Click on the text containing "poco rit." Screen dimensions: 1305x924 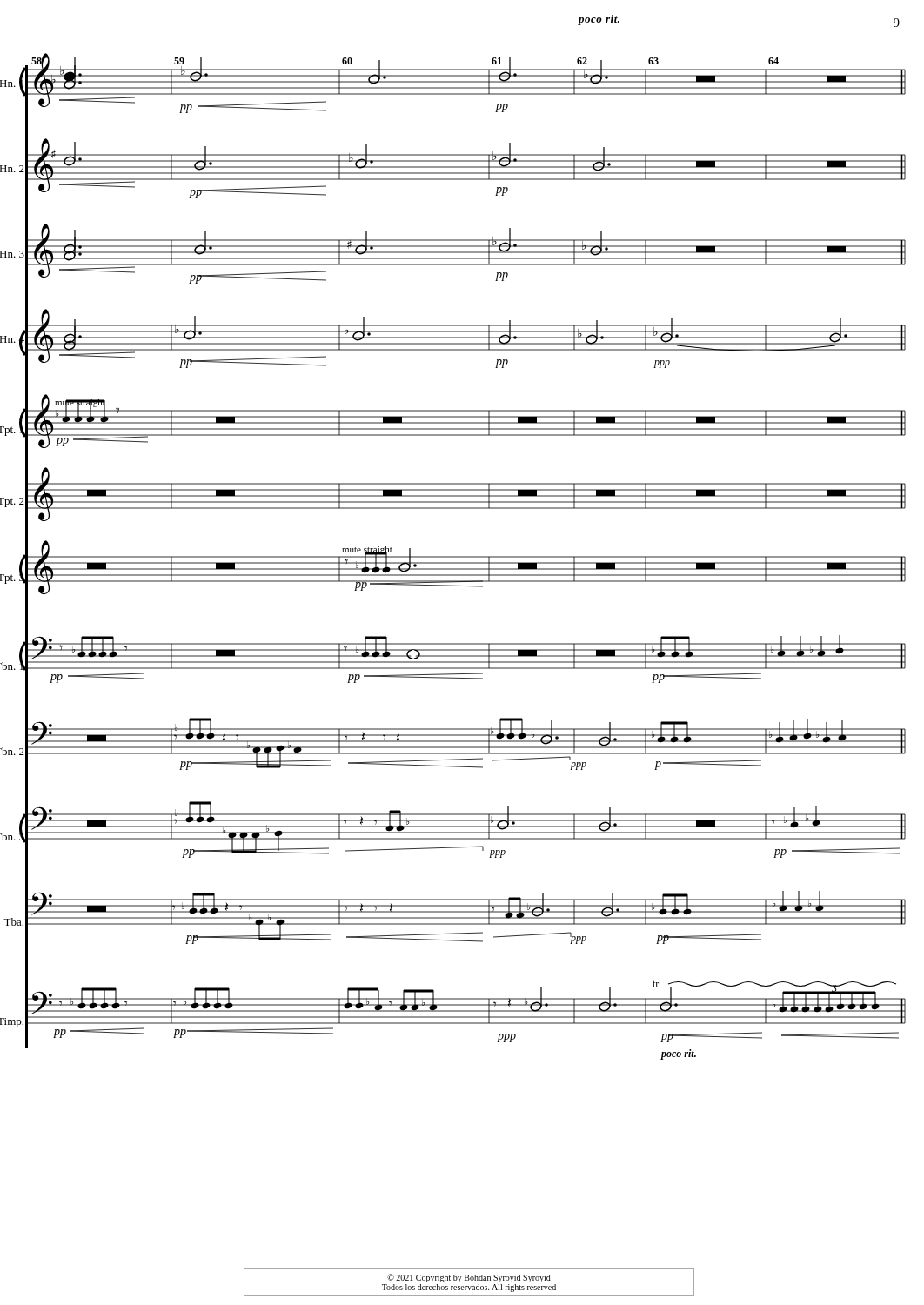point(600,19)
